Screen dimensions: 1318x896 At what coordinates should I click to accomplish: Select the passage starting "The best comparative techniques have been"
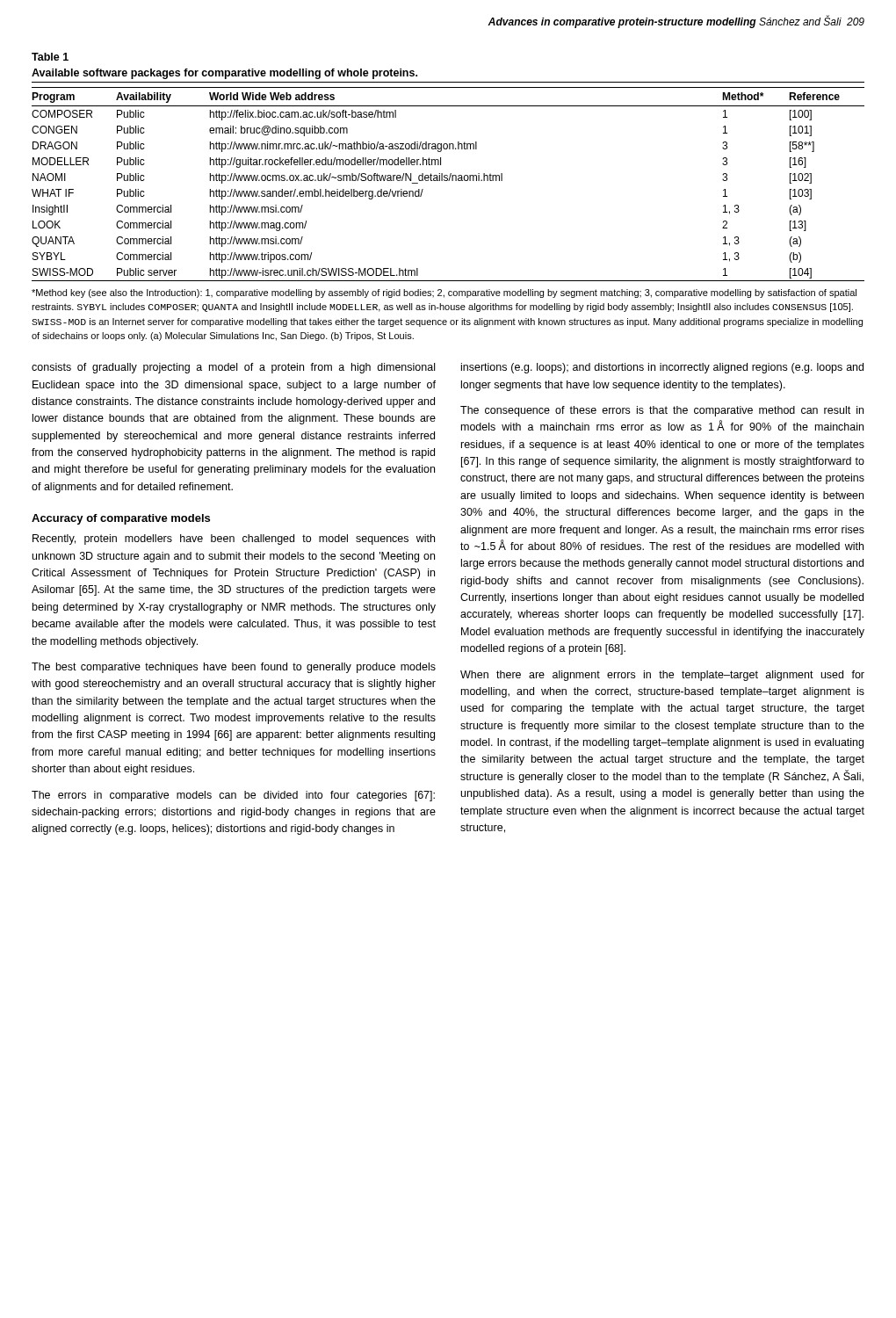[x=234, y=718]
